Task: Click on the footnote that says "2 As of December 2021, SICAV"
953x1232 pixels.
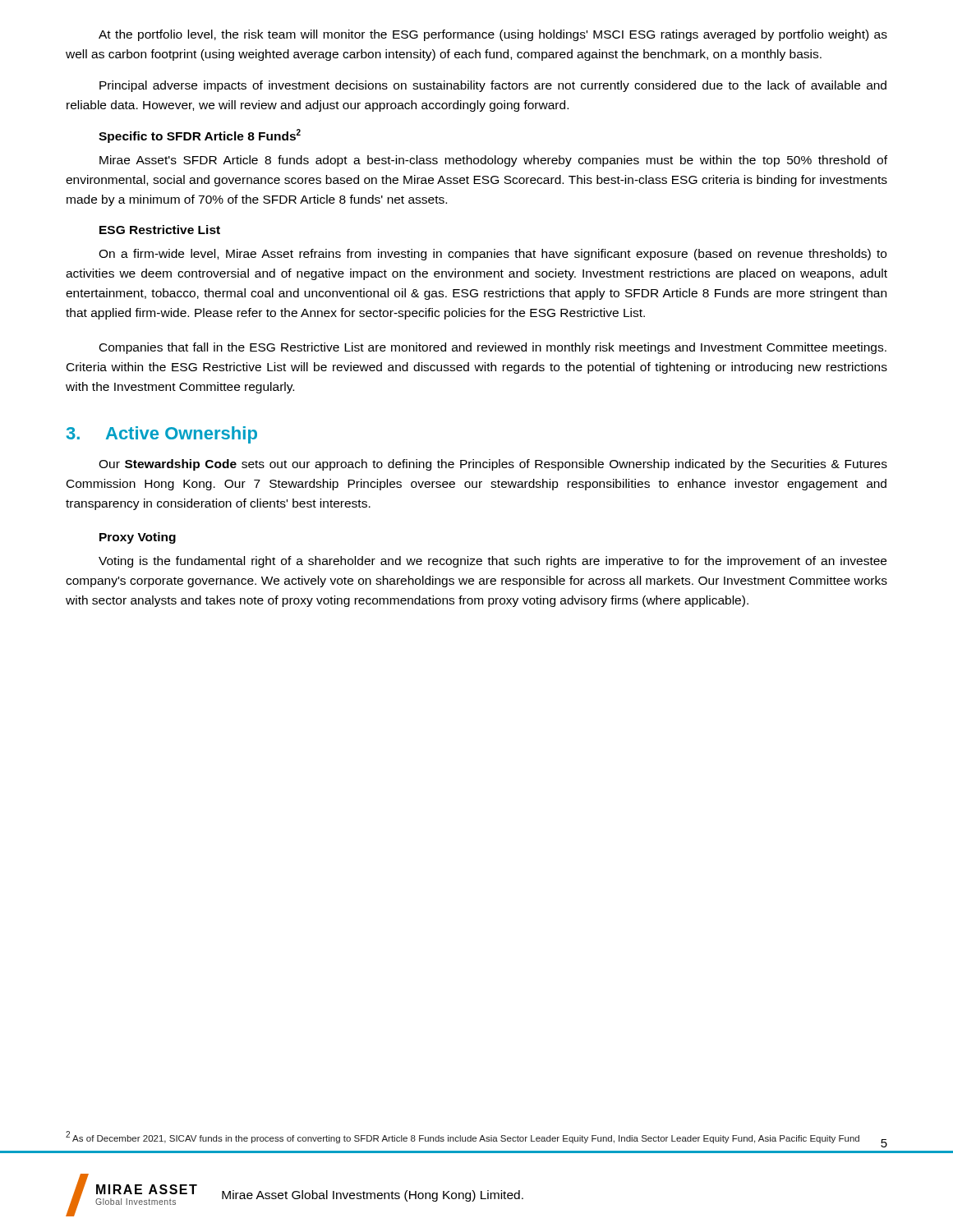Action: click(463, 1136)
